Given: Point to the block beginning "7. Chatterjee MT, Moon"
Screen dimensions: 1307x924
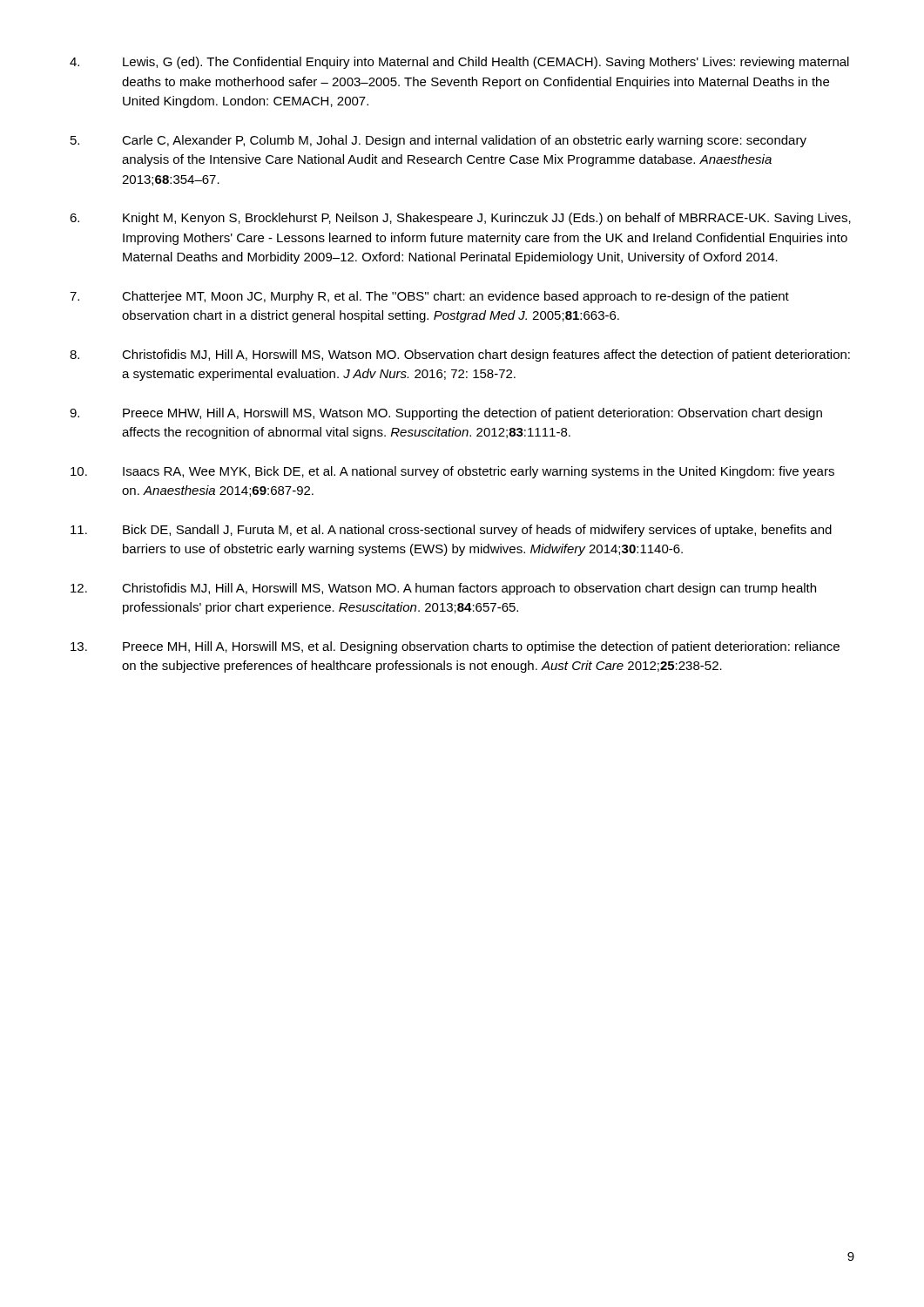Looking at the screenshot, I should tap(462, 306).
